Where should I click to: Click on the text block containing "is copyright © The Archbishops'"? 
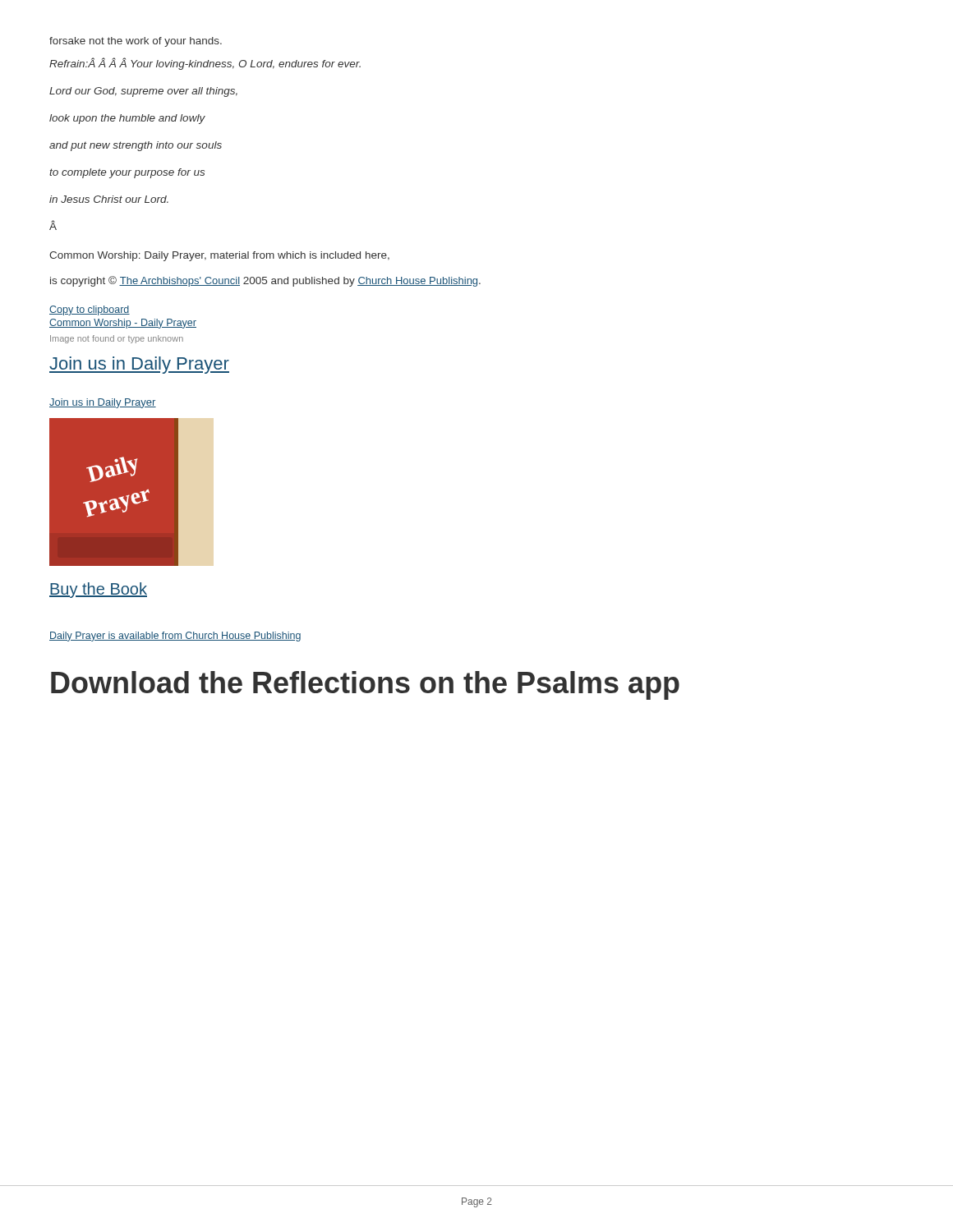click(265, 280)
